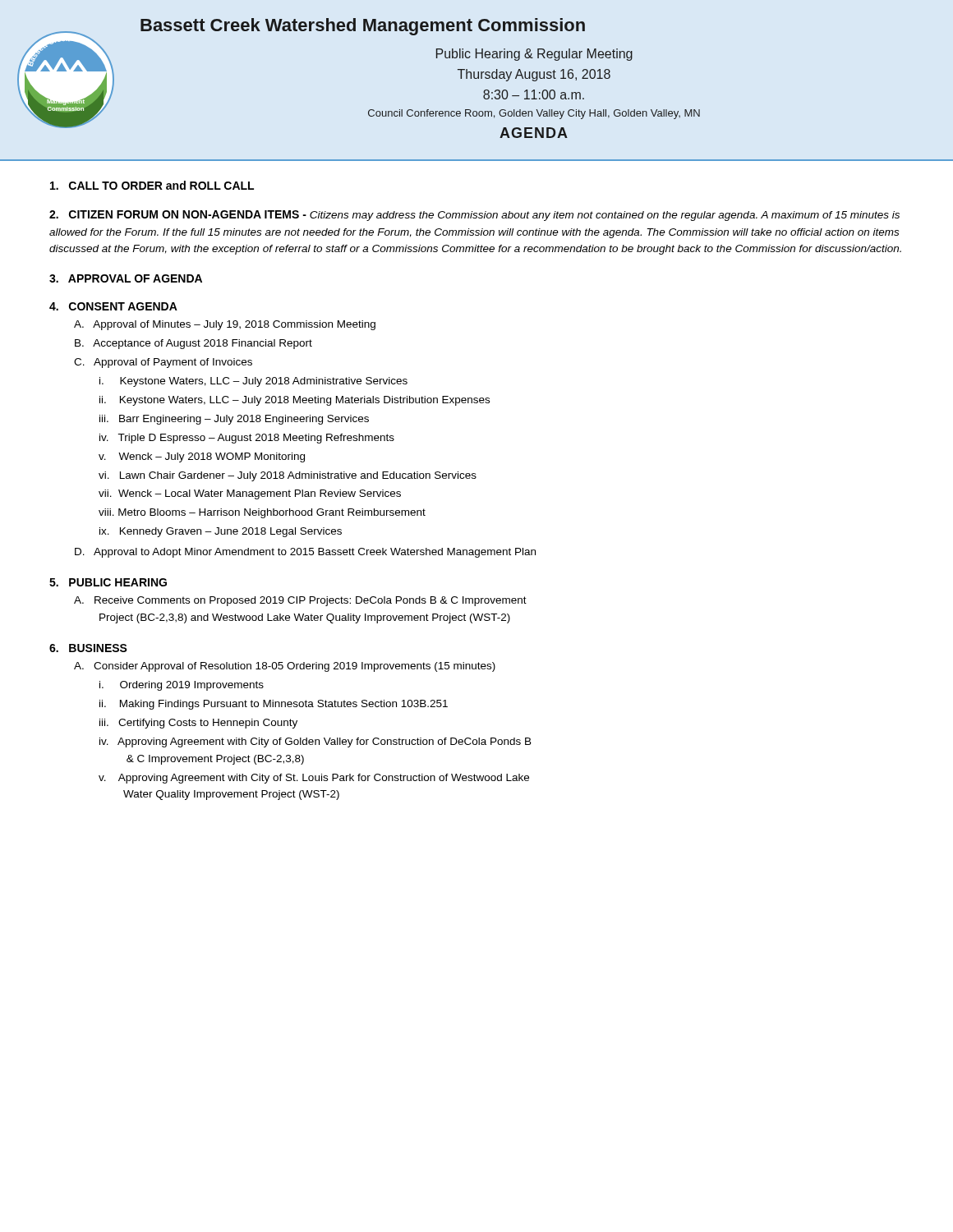
Task: Where is the passage that starts "4. CONSENT AGENDA A."?
Action: click(x=113, y=306)
